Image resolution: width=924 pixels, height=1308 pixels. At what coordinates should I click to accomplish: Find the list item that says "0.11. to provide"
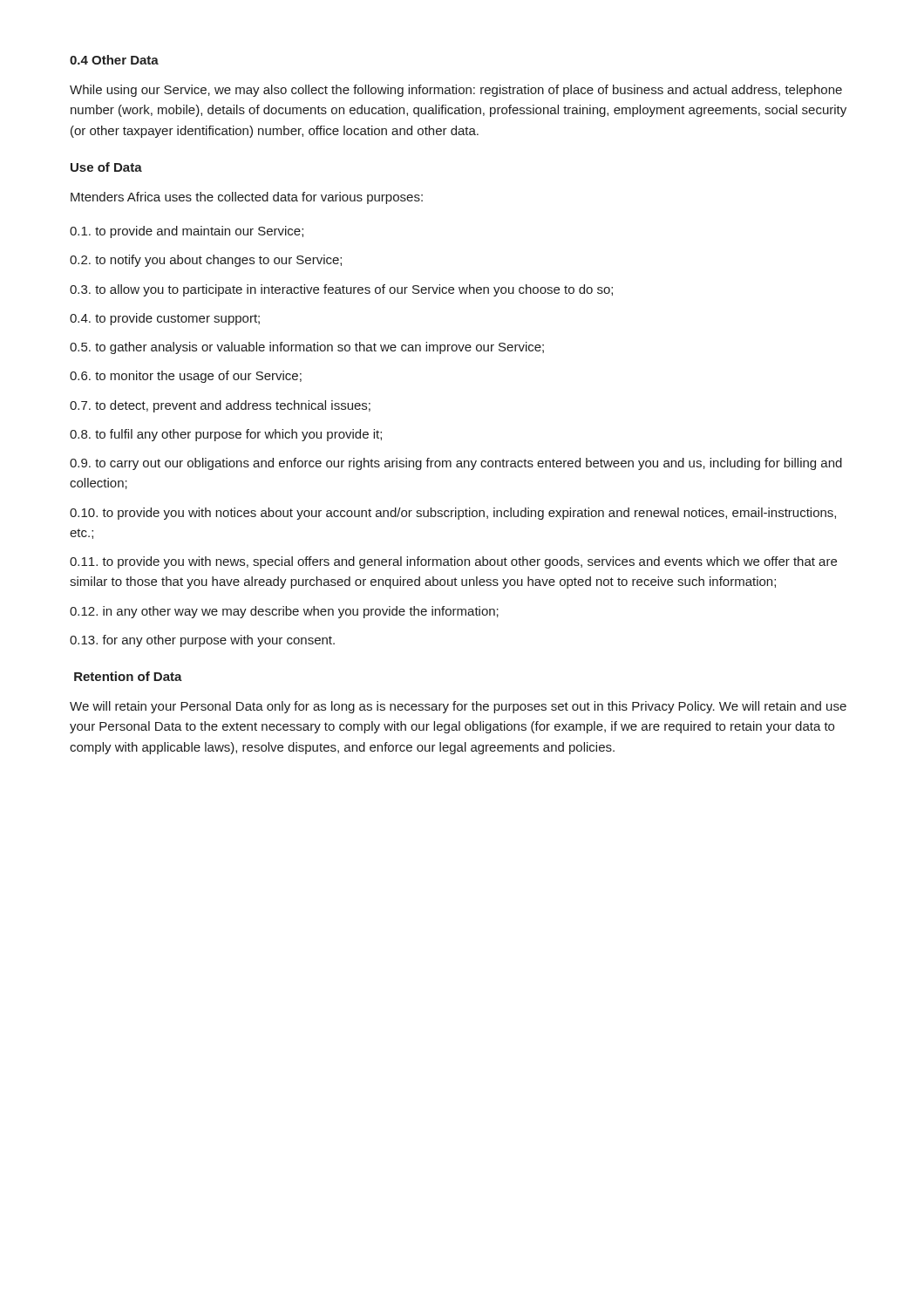454,571
